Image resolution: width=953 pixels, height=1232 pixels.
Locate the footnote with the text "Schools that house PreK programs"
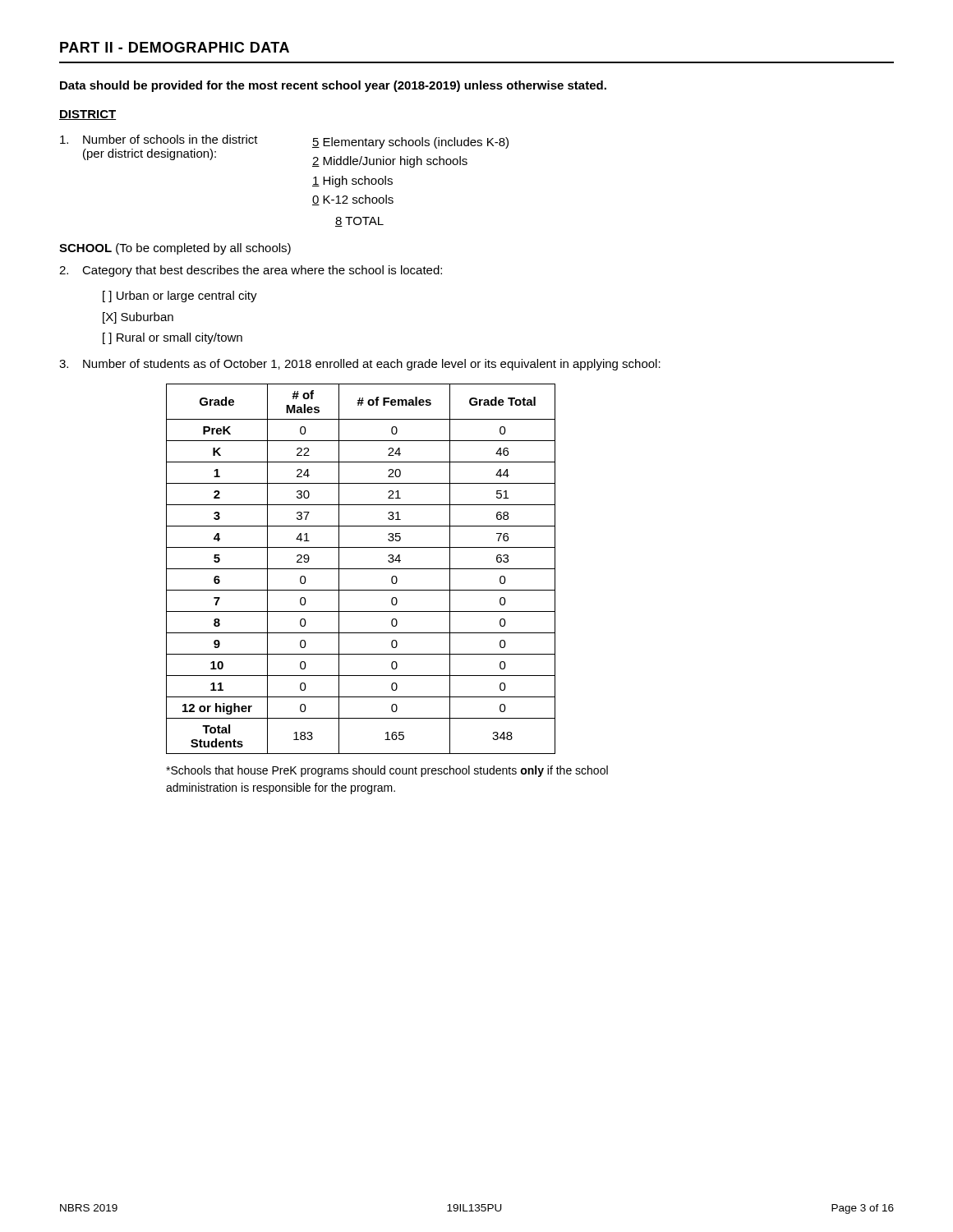click(387, 779)
